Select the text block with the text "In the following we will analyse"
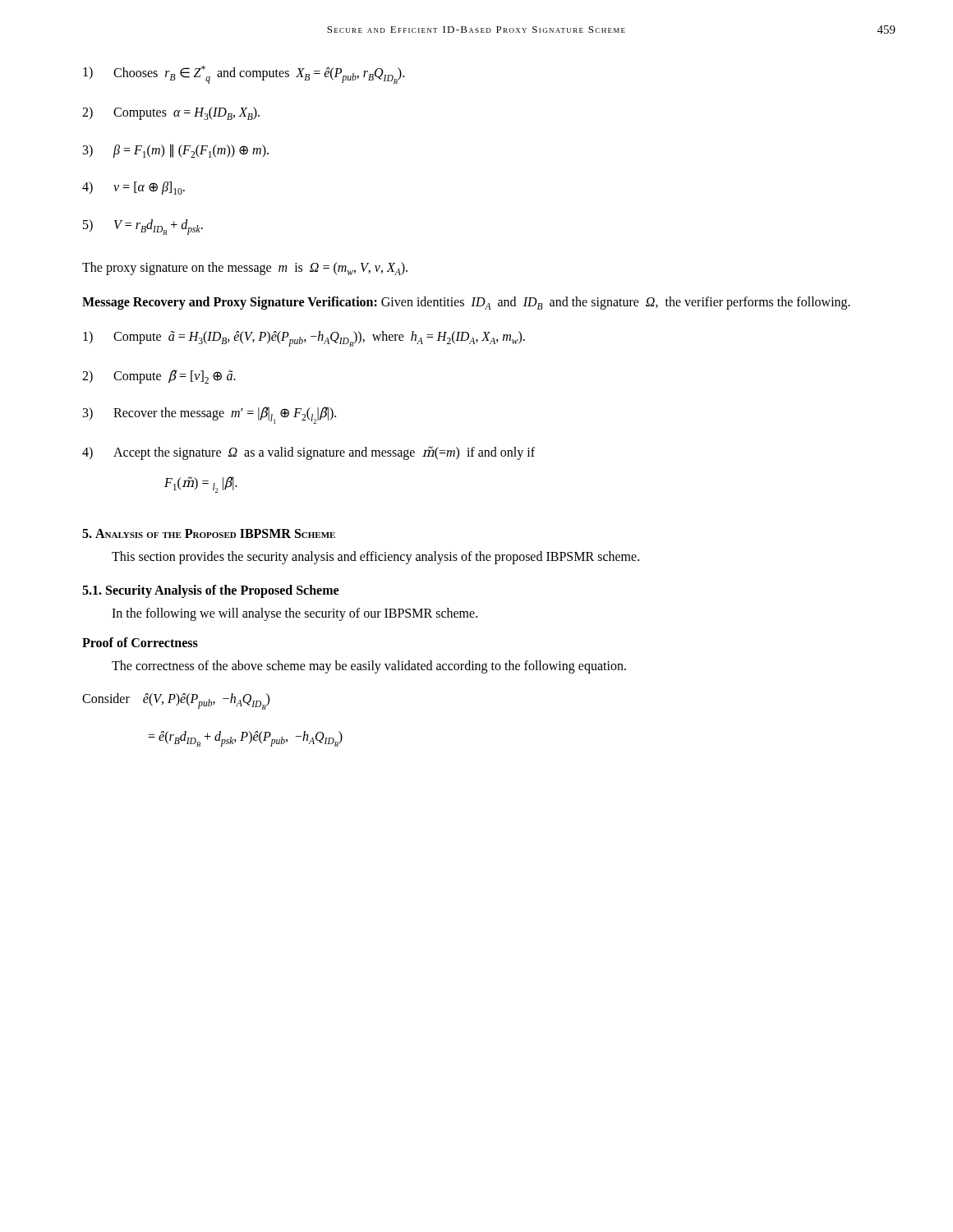The width and height of the screenshot is (953, 1232). pos(295,613)
